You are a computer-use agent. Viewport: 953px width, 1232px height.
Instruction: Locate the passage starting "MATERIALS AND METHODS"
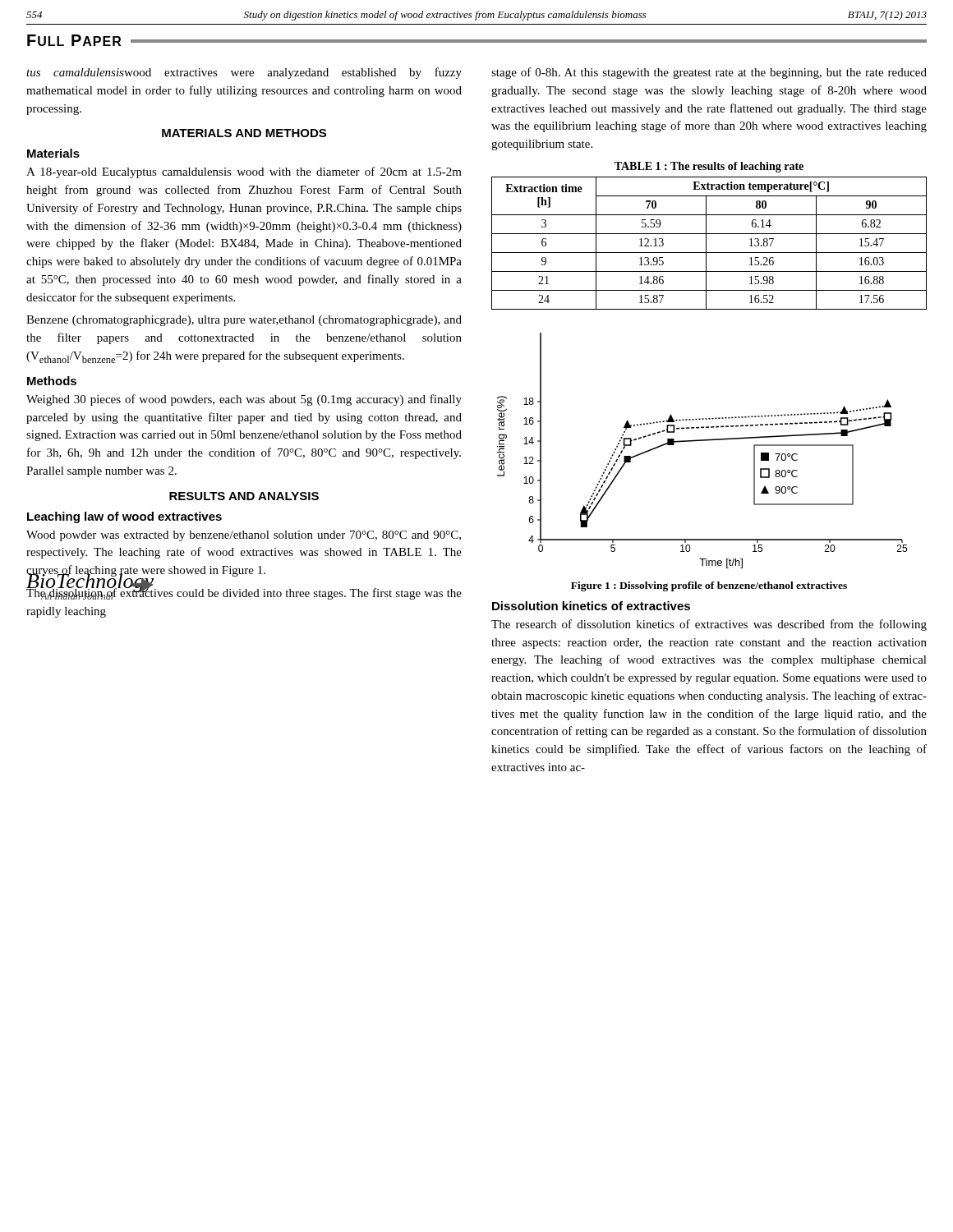pos(244,133)
